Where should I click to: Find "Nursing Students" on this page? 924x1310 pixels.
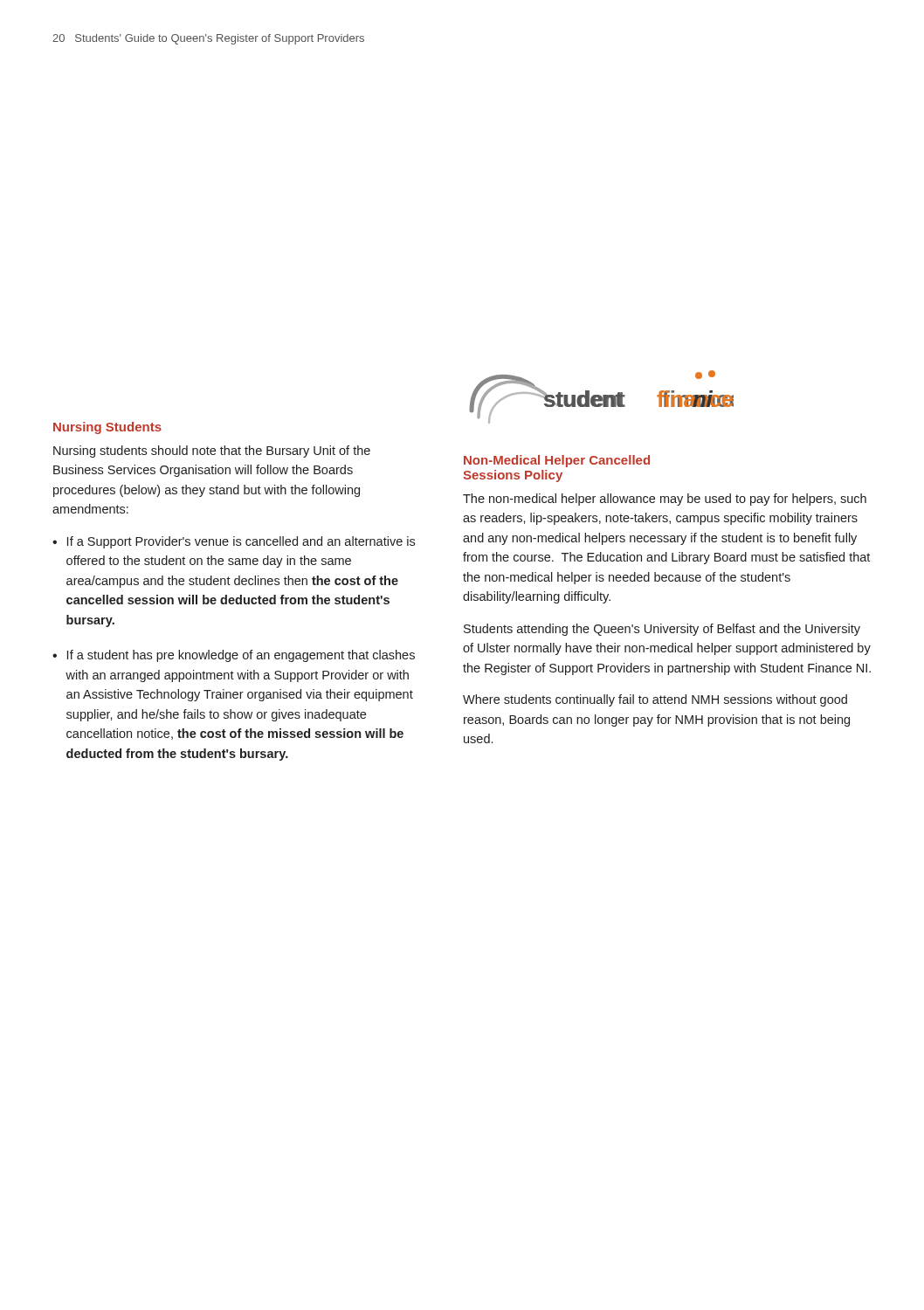coord(107,427)
